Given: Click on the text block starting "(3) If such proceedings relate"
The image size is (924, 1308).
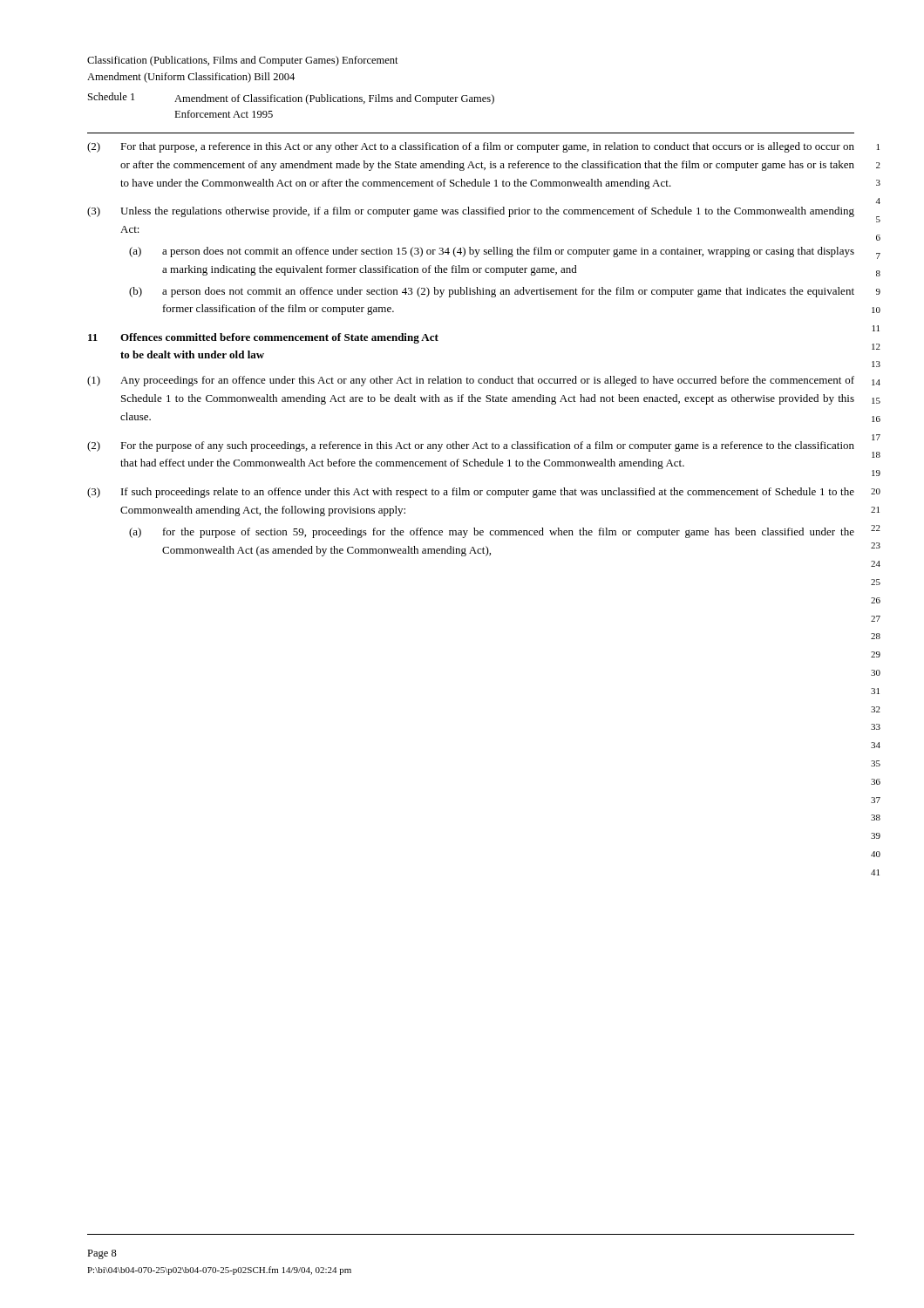Looking at the screenshot, I should click(471, 501).
